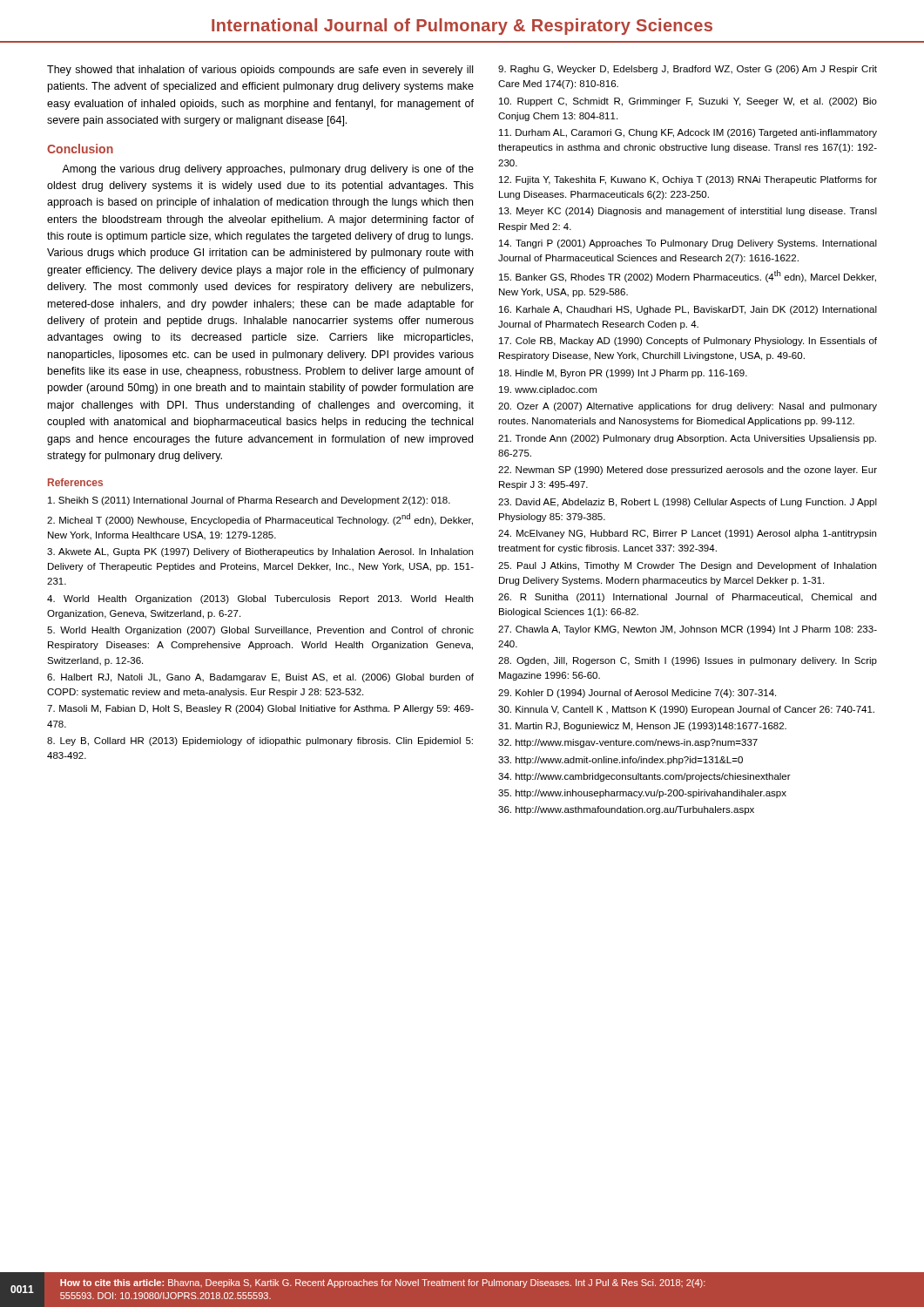Locate the block of text that opens with "26. R Sunitha"

click(x=688, y=604)
